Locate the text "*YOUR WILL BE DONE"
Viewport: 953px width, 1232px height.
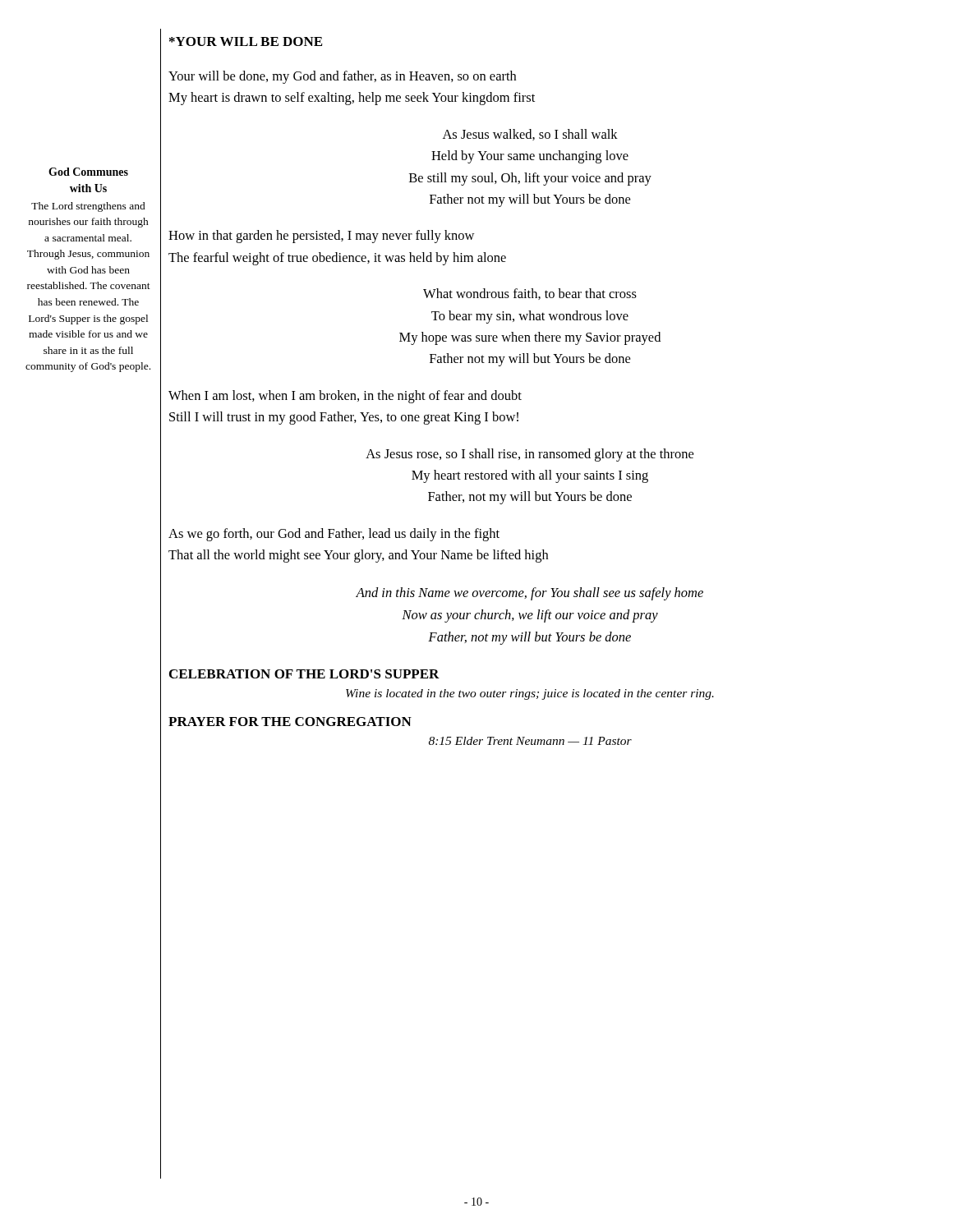[x=246, y=41]
